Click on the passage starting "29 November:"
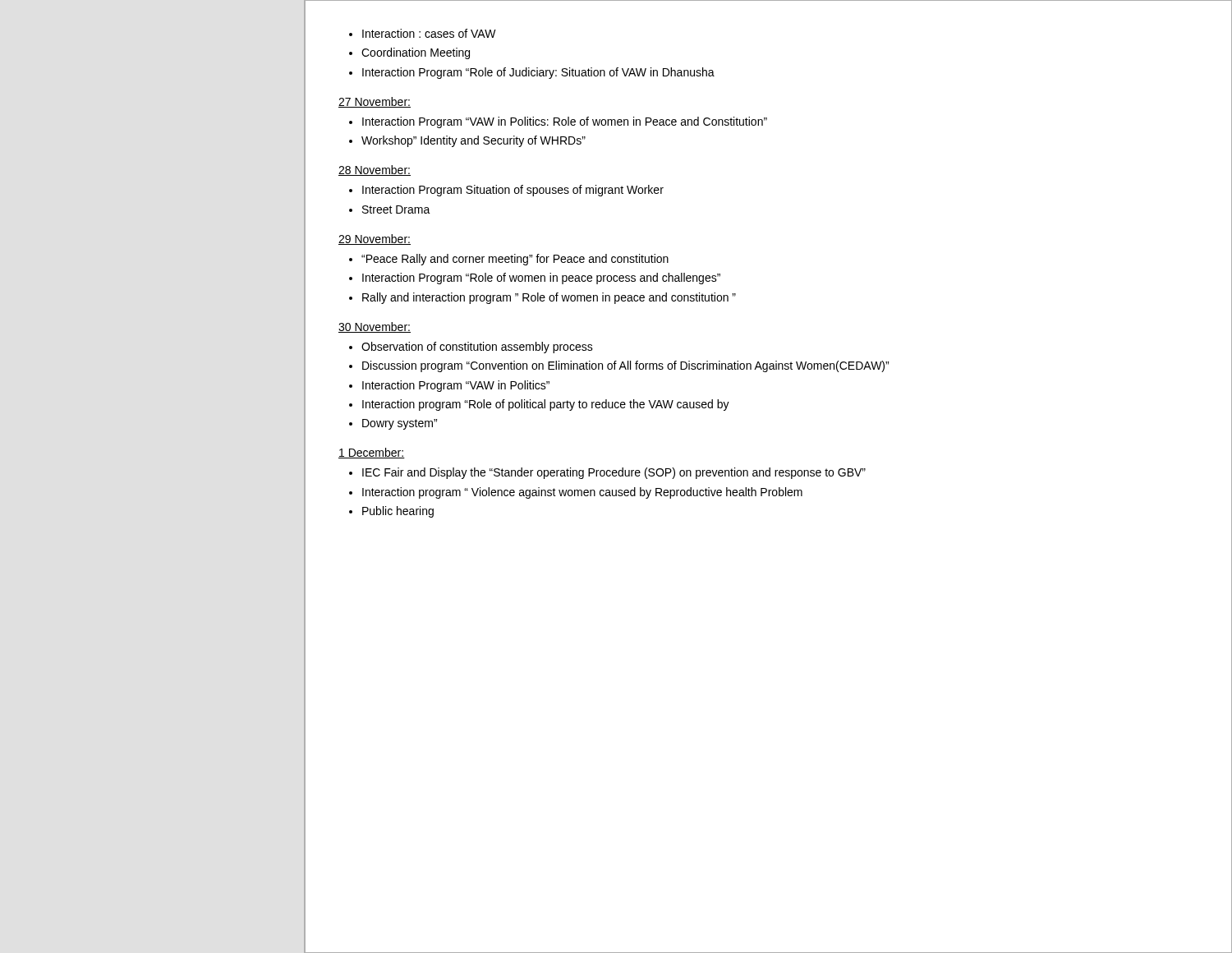Viewport: 1232px width, 953px height. click(375, 239)
